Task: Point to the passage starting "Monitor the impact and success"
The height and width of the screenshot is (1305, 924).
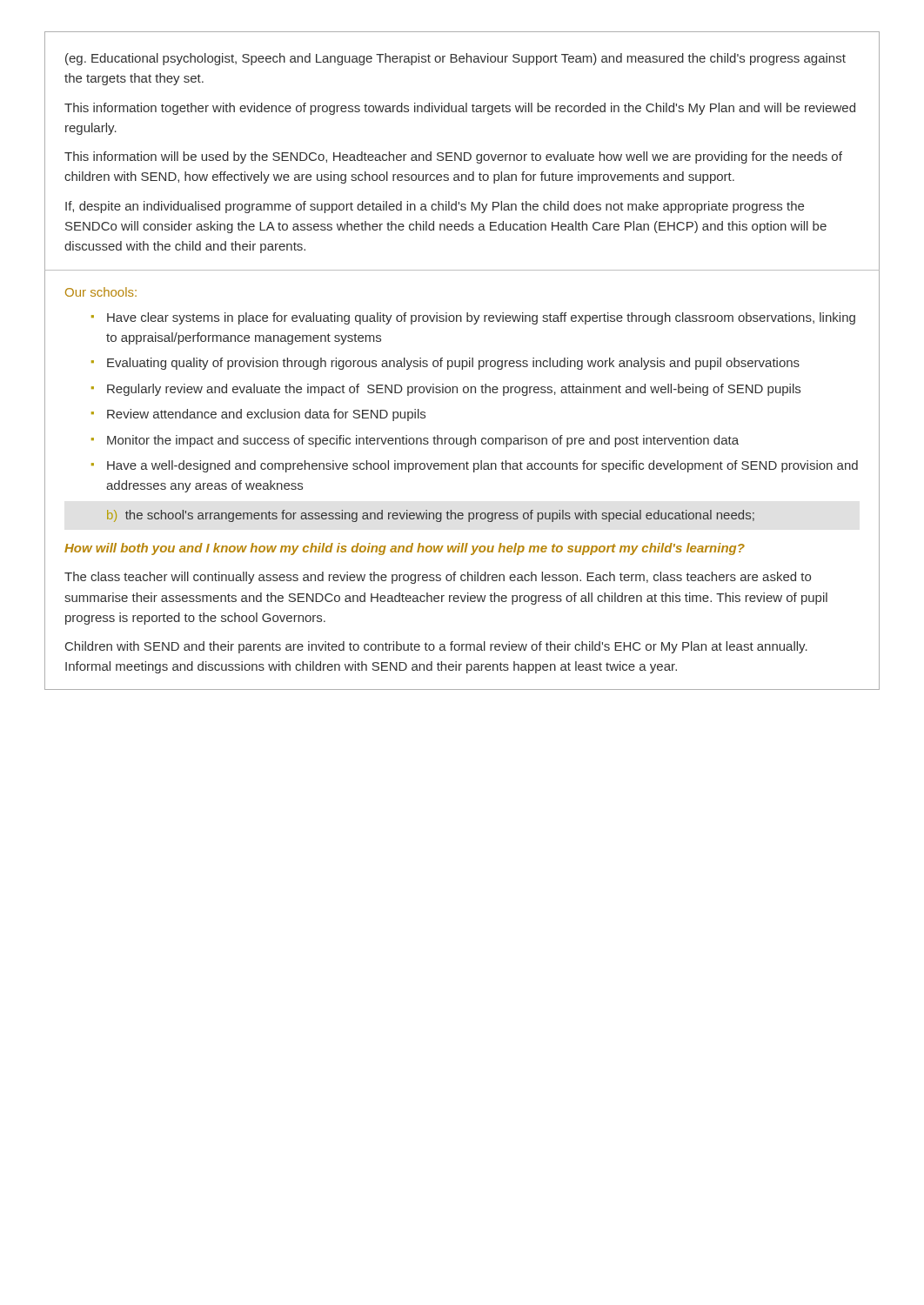Action: tap(422, 440)
